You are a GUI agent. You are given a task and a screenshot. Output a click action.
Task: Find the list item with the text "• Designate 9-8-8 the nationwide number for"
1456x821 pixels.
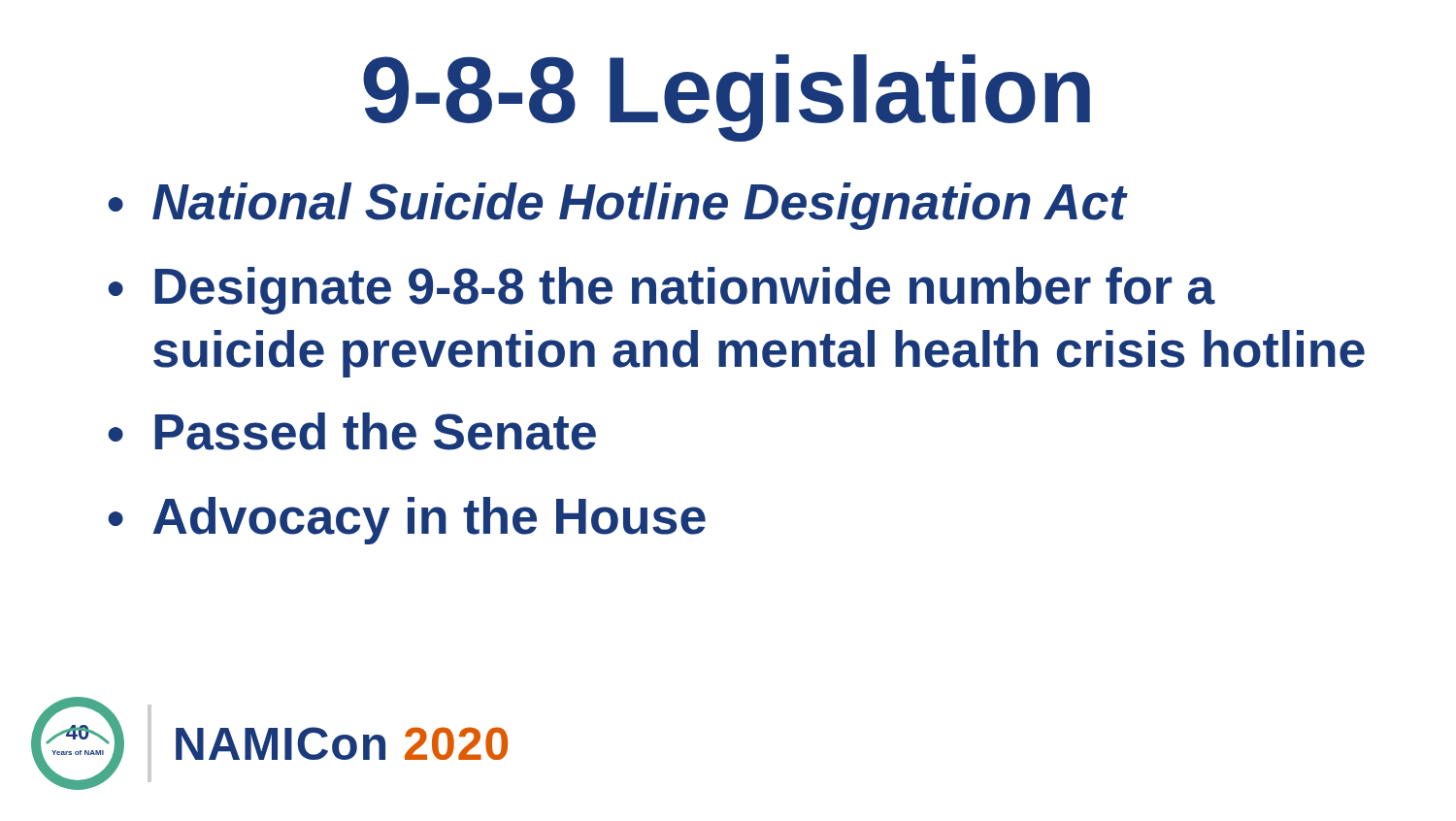[x=781, y=318]
